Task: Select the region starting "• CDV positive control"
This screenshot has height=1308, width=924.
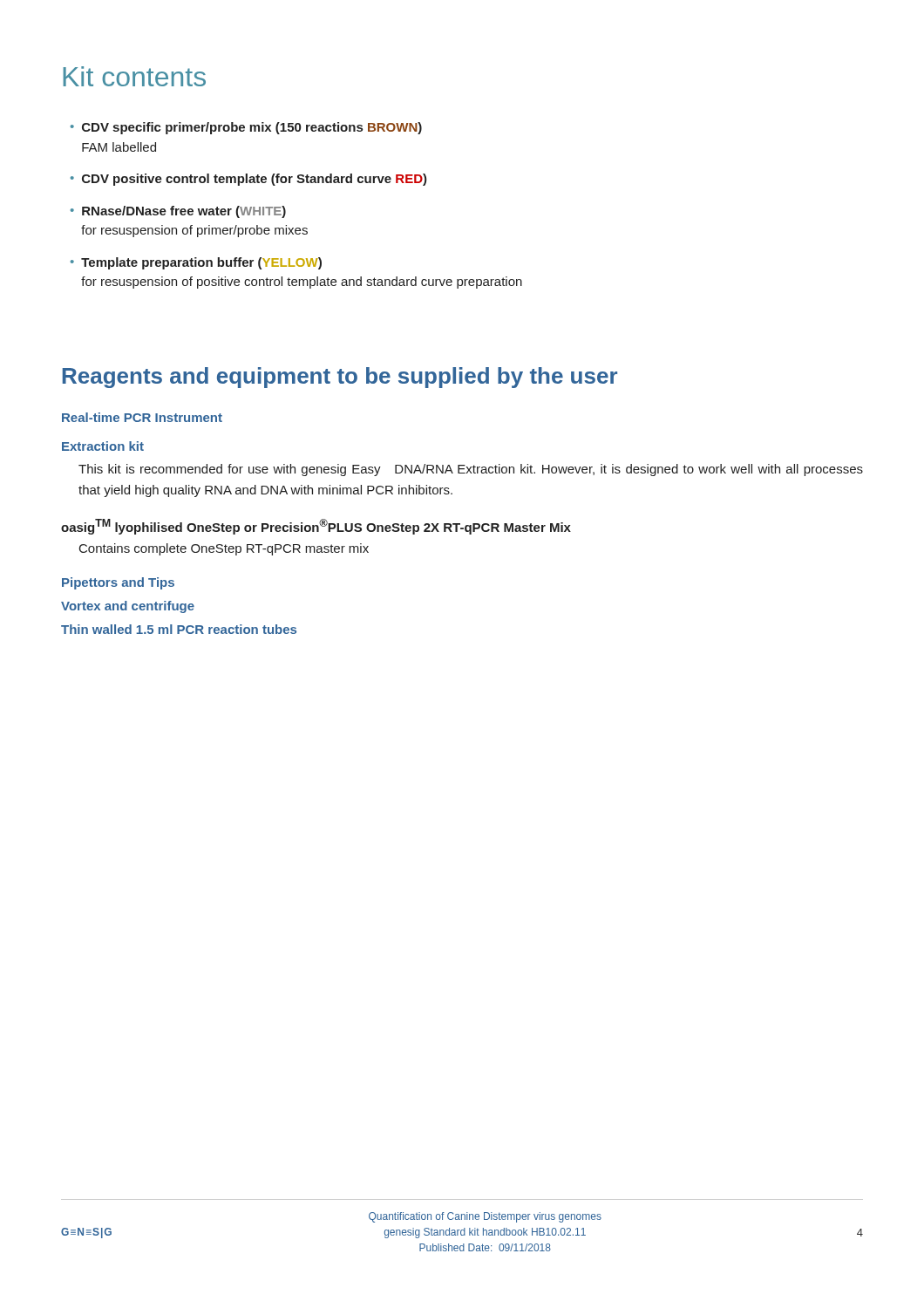Action: click(249, 180)
